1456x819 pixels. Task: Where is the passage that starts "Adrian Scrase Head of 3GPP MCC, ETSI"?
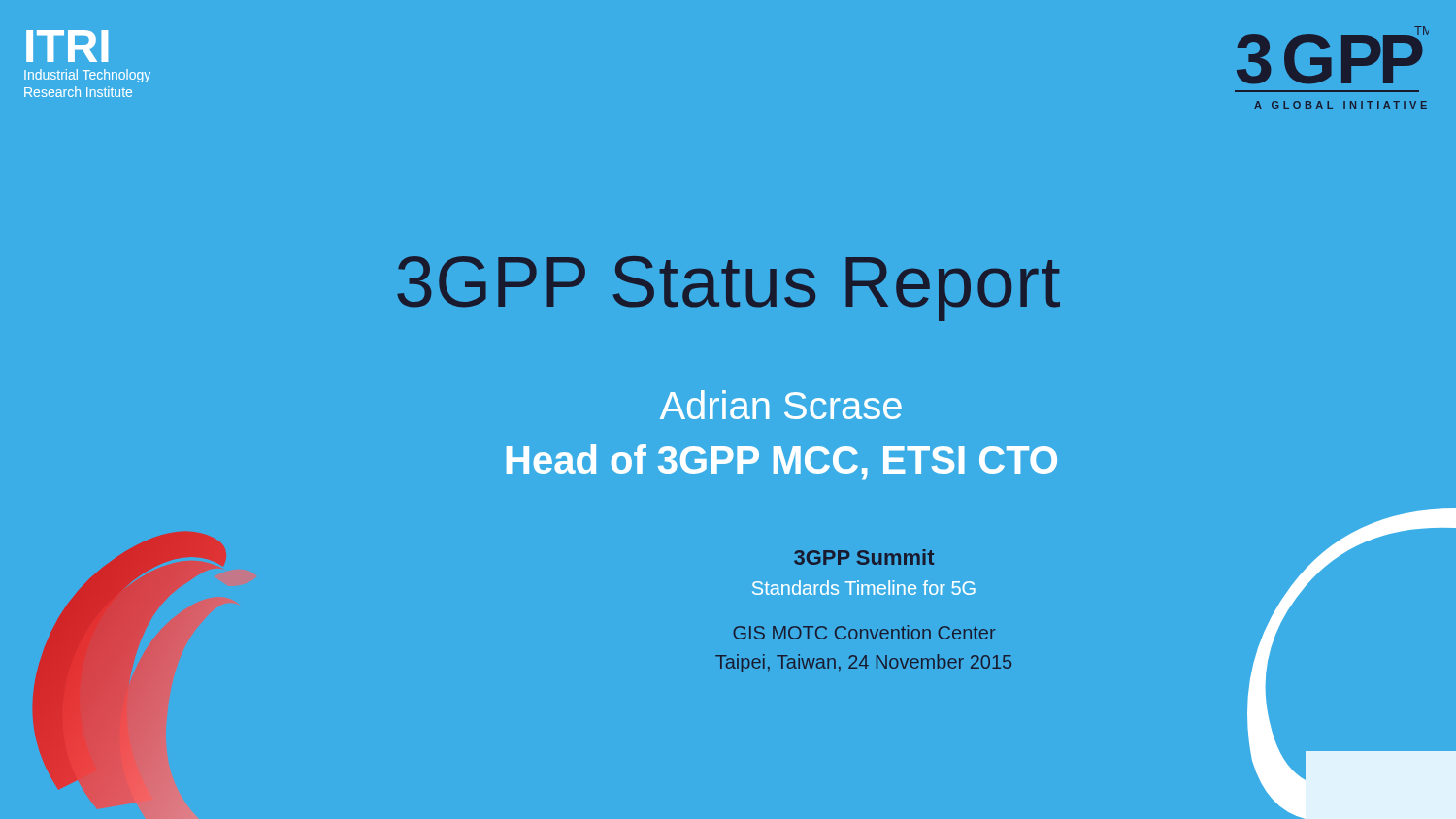[x=781, y=433]
